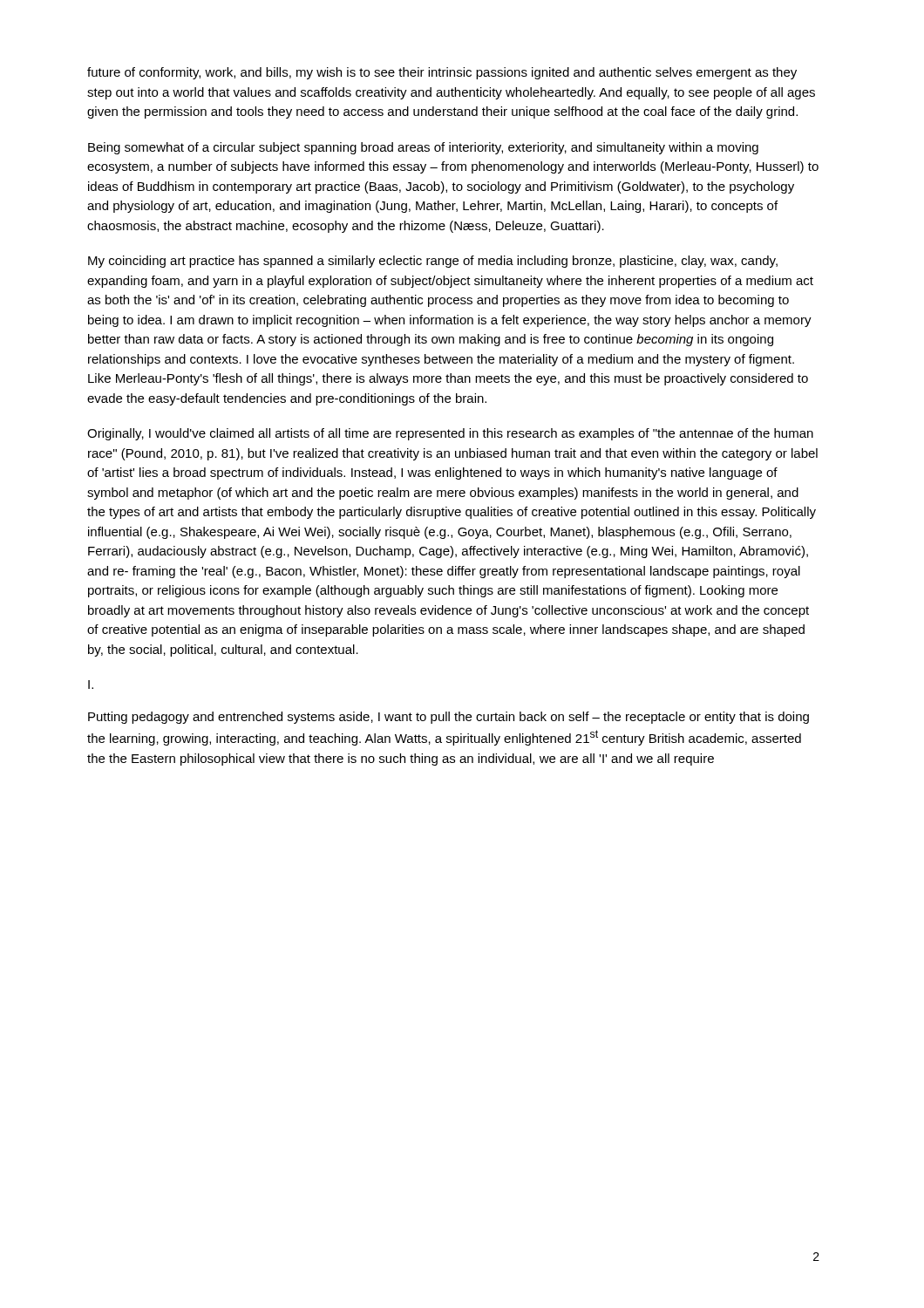Point to the block beginning "Being somewhat of a circular"

[453, 186]
